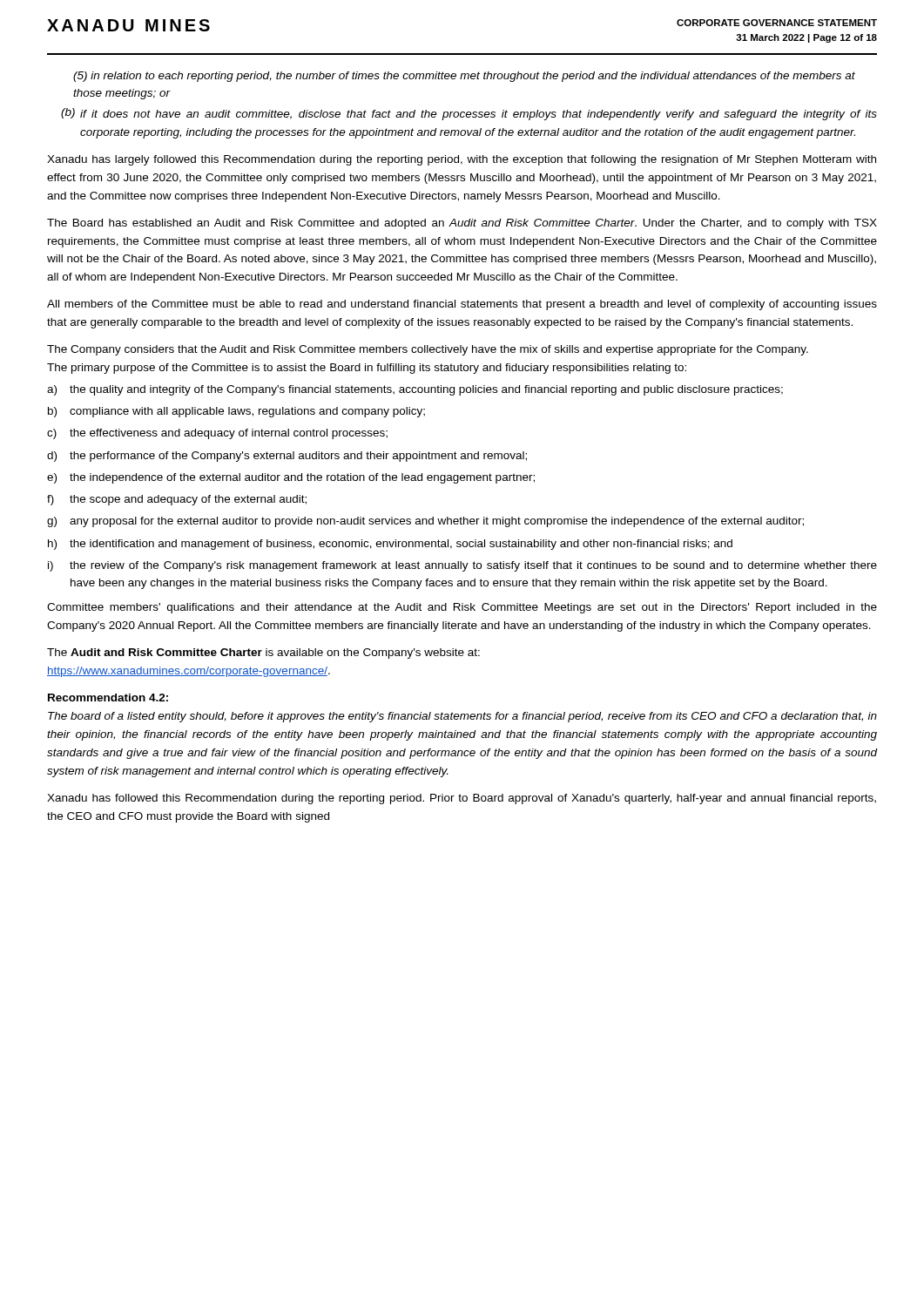Find the list item with the text "d) the performance of the Company's external"

pyautogui.click(x=462, y=456)
